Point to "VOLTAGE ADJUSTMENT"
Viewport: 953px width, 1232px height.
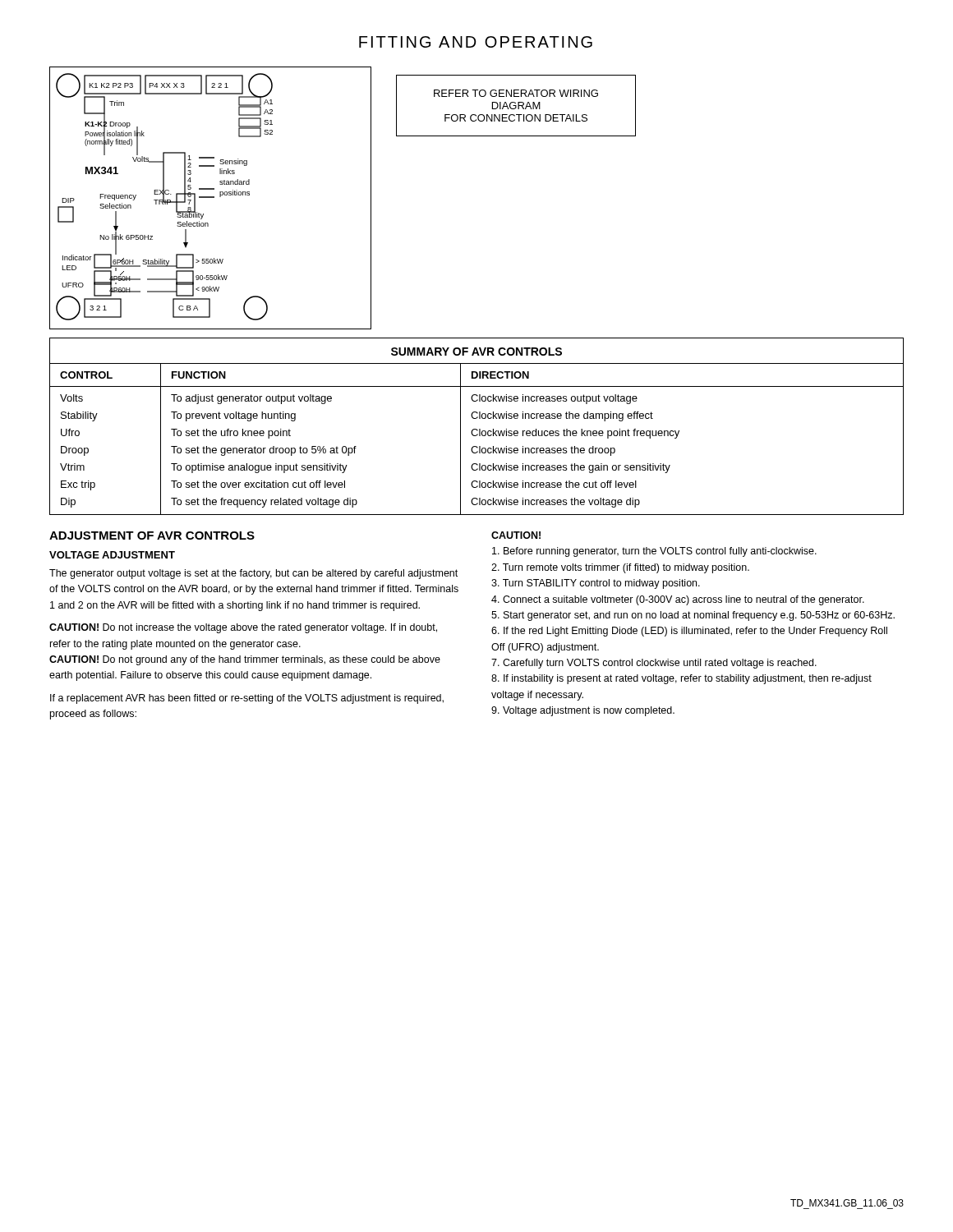click(x=112, y=555)
